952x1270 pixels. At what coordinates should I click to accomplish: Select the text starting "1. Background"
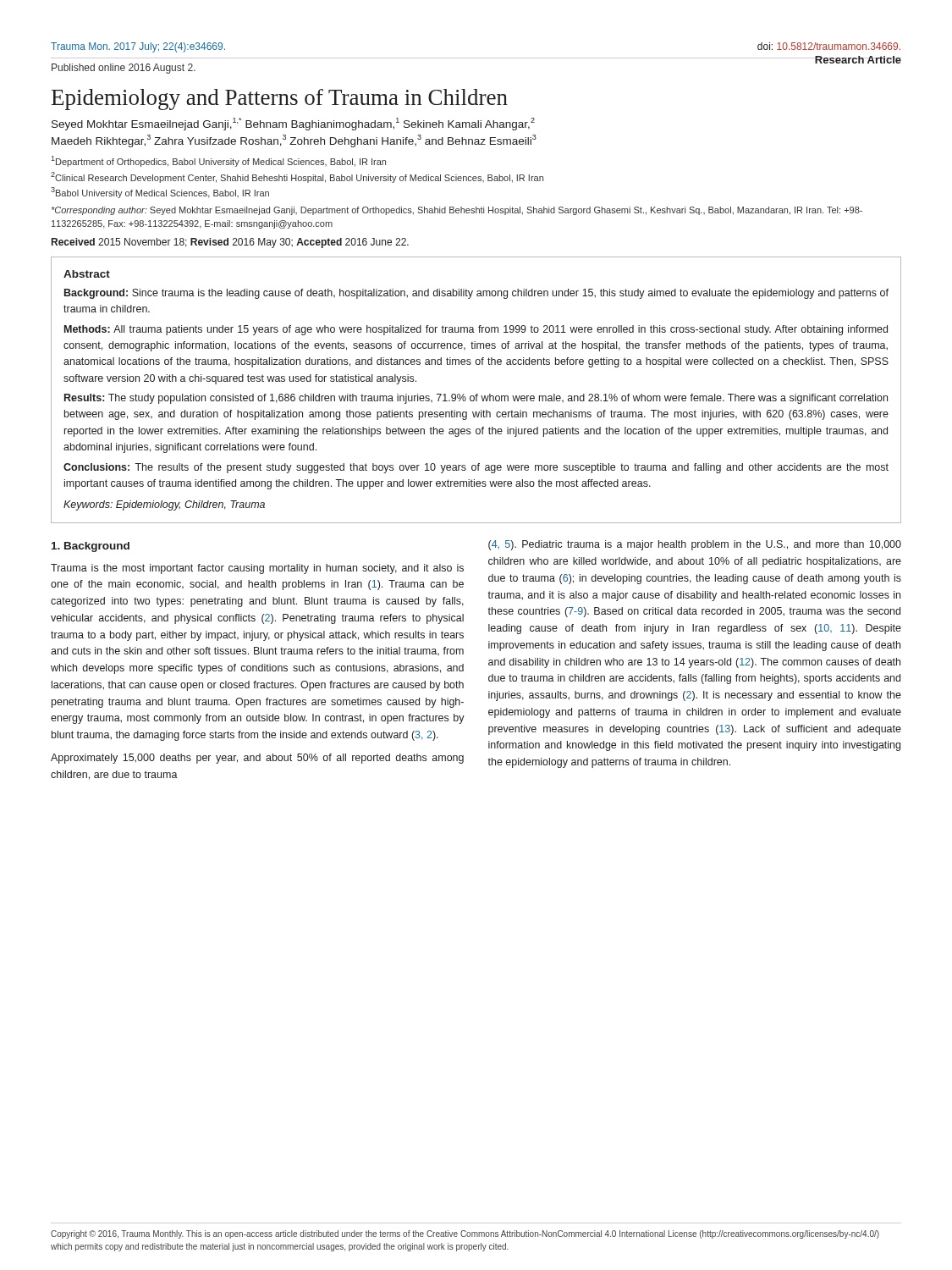coord(91,547)
